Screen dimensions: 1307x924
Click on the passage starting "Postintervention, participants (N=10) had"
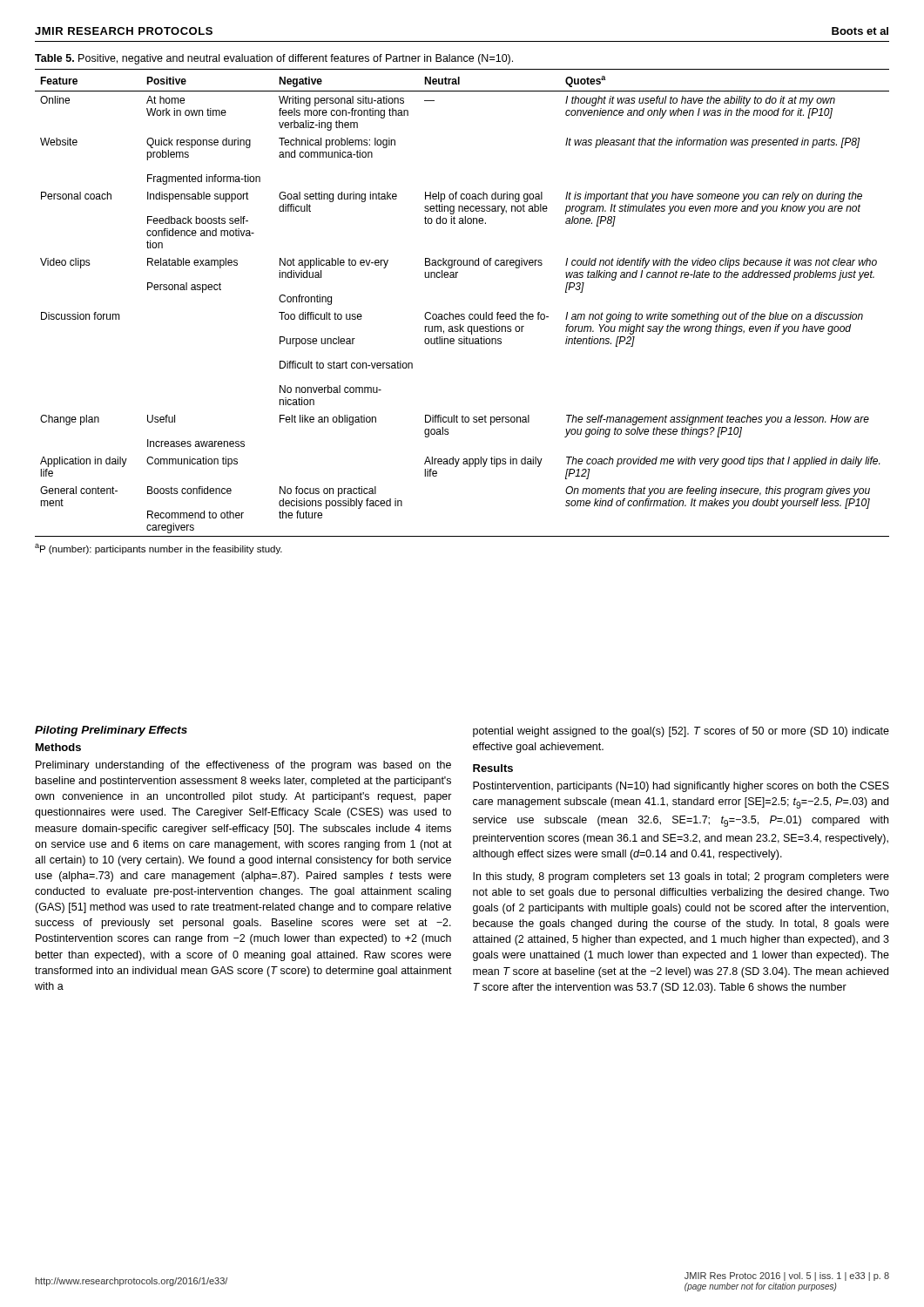[x=681, y=820]
